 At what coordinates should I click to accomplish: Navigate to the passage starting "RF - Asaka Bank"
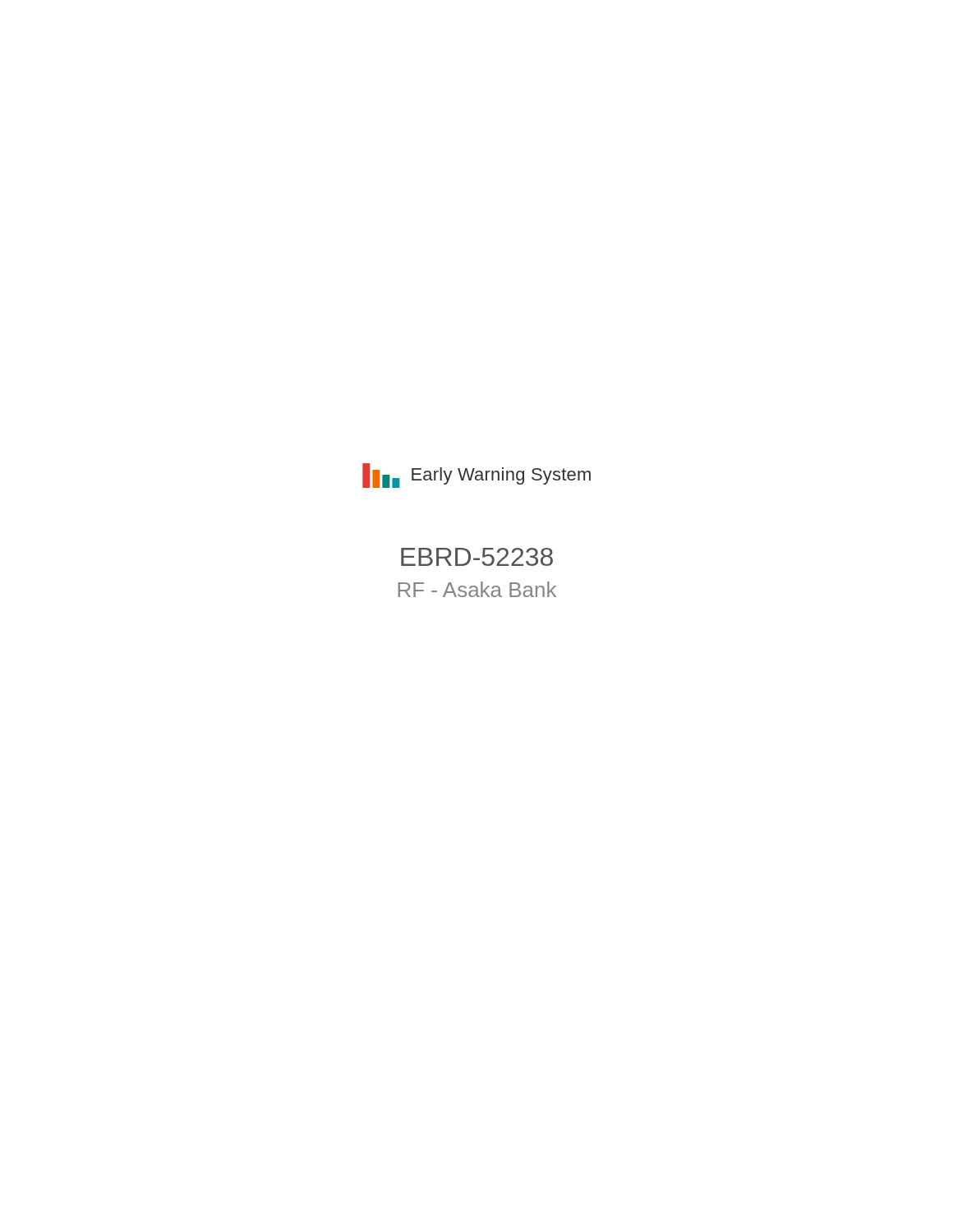point(476,590)
